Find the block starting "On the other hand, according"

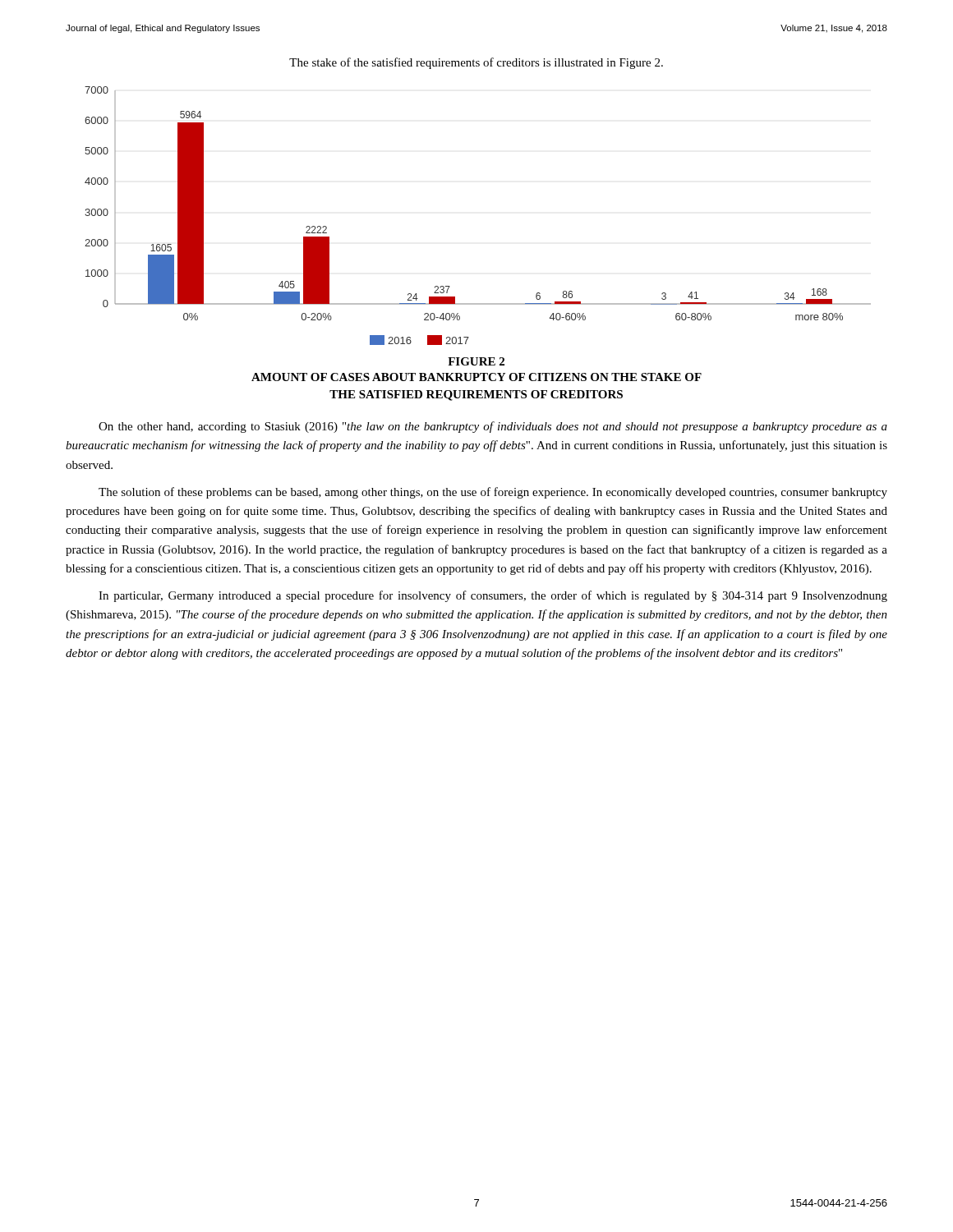476,445
